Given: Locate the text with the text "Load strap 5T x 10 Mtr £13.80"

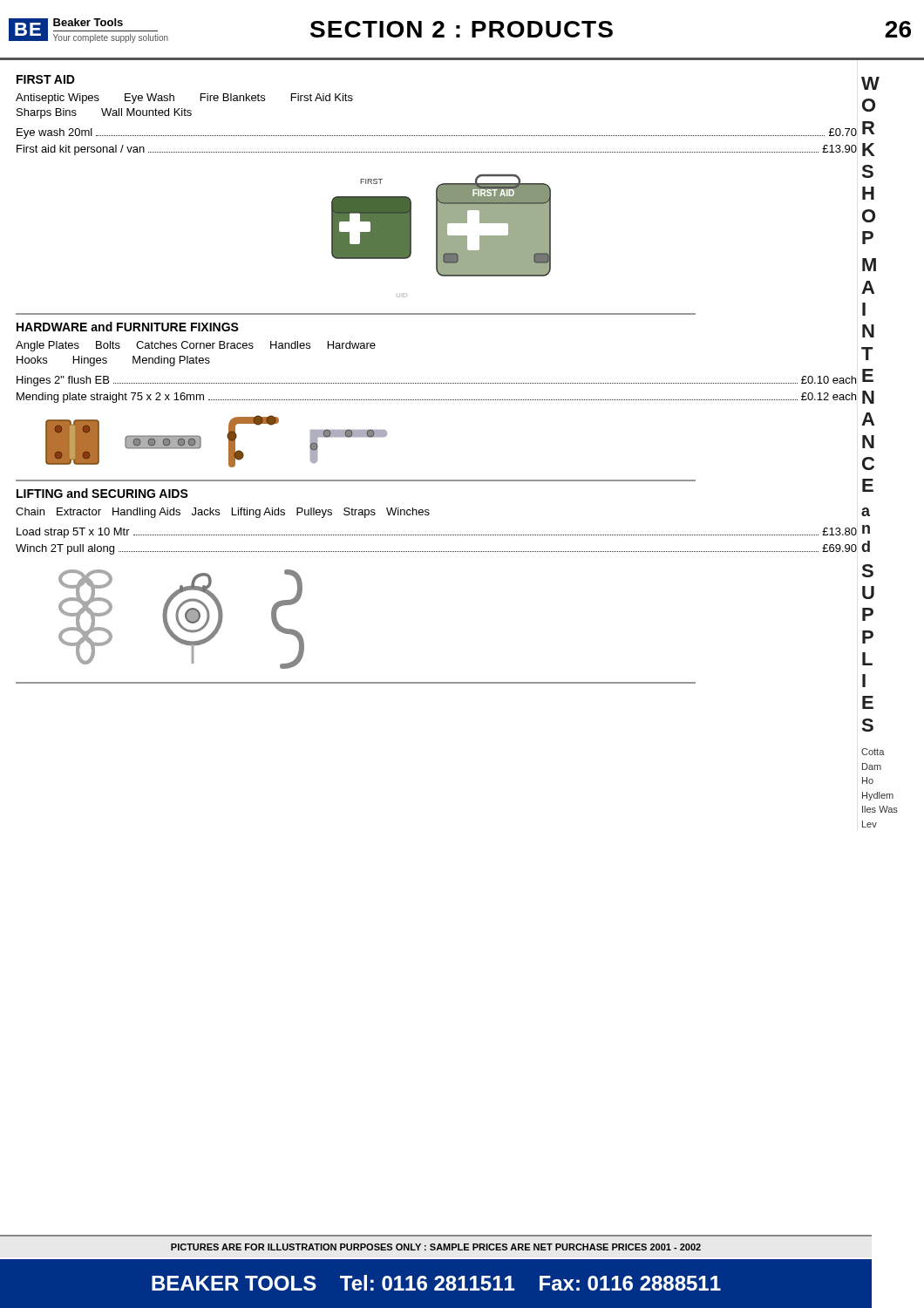Looking at the screenshot, I should coord(436,531).
